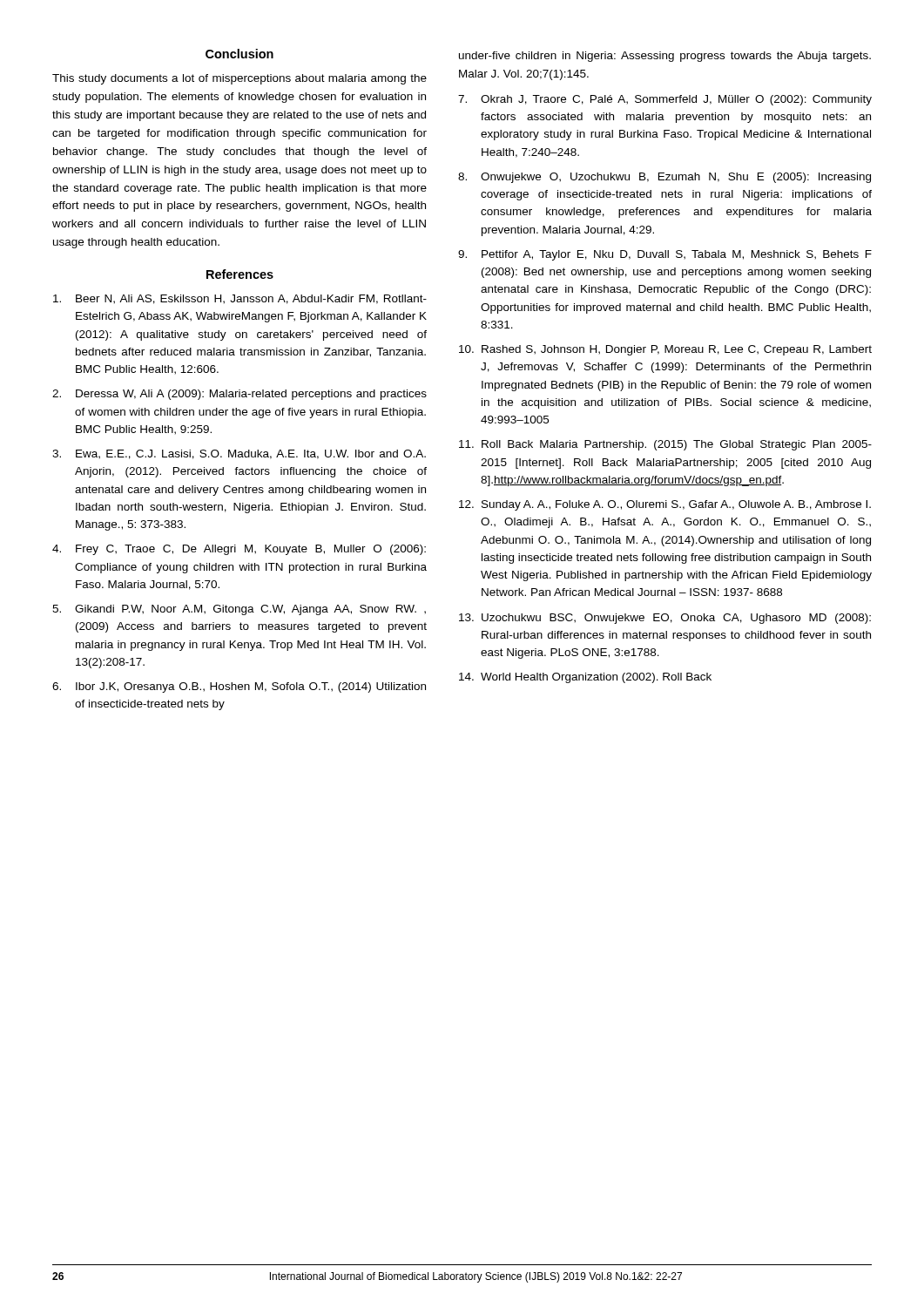Find the text block that says "This study documents a lot"
924x1307 pixels.
click(x=240, y=160)
